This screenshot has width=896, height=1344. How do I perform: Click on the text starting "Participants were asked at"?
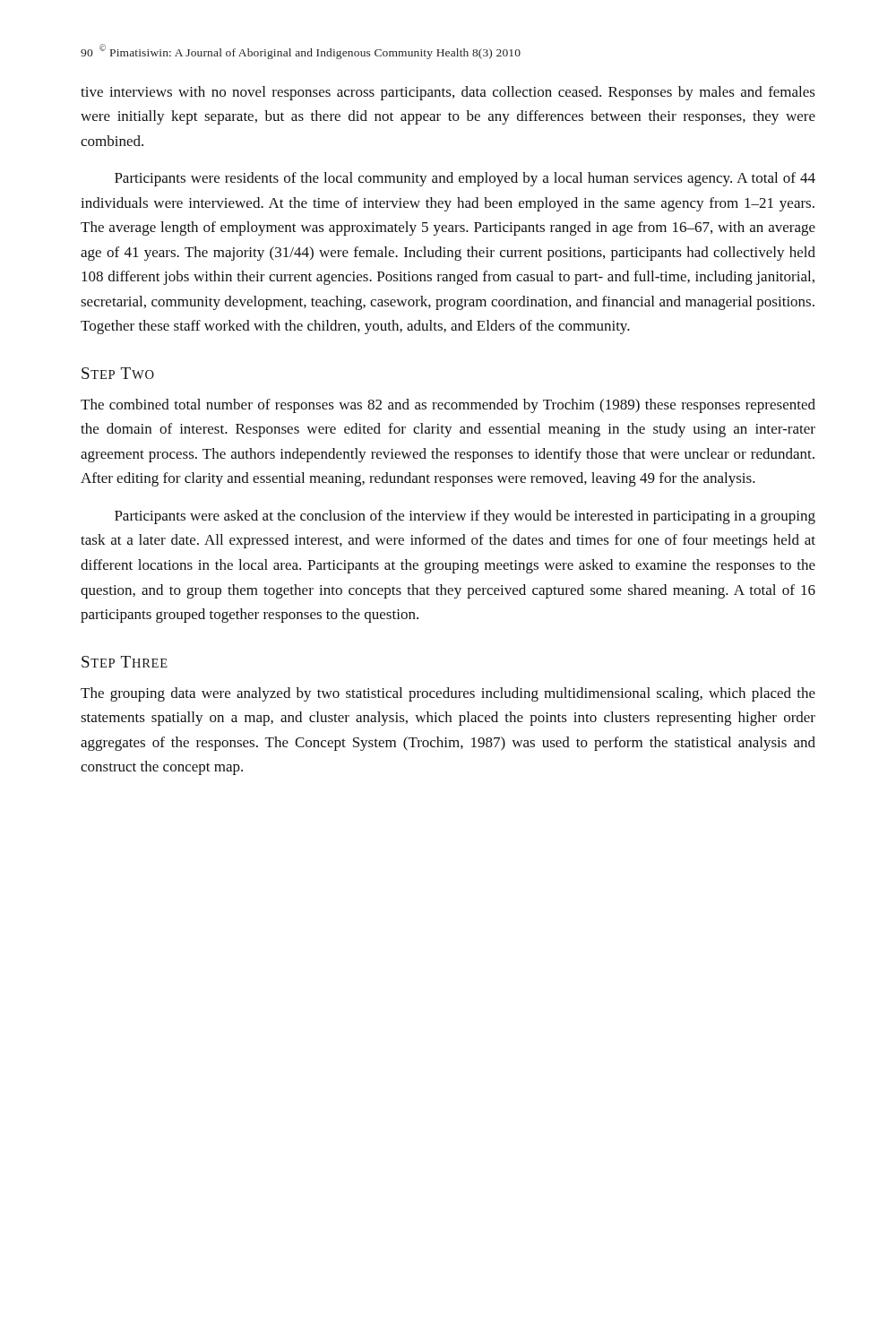click(x=448, y=565)
